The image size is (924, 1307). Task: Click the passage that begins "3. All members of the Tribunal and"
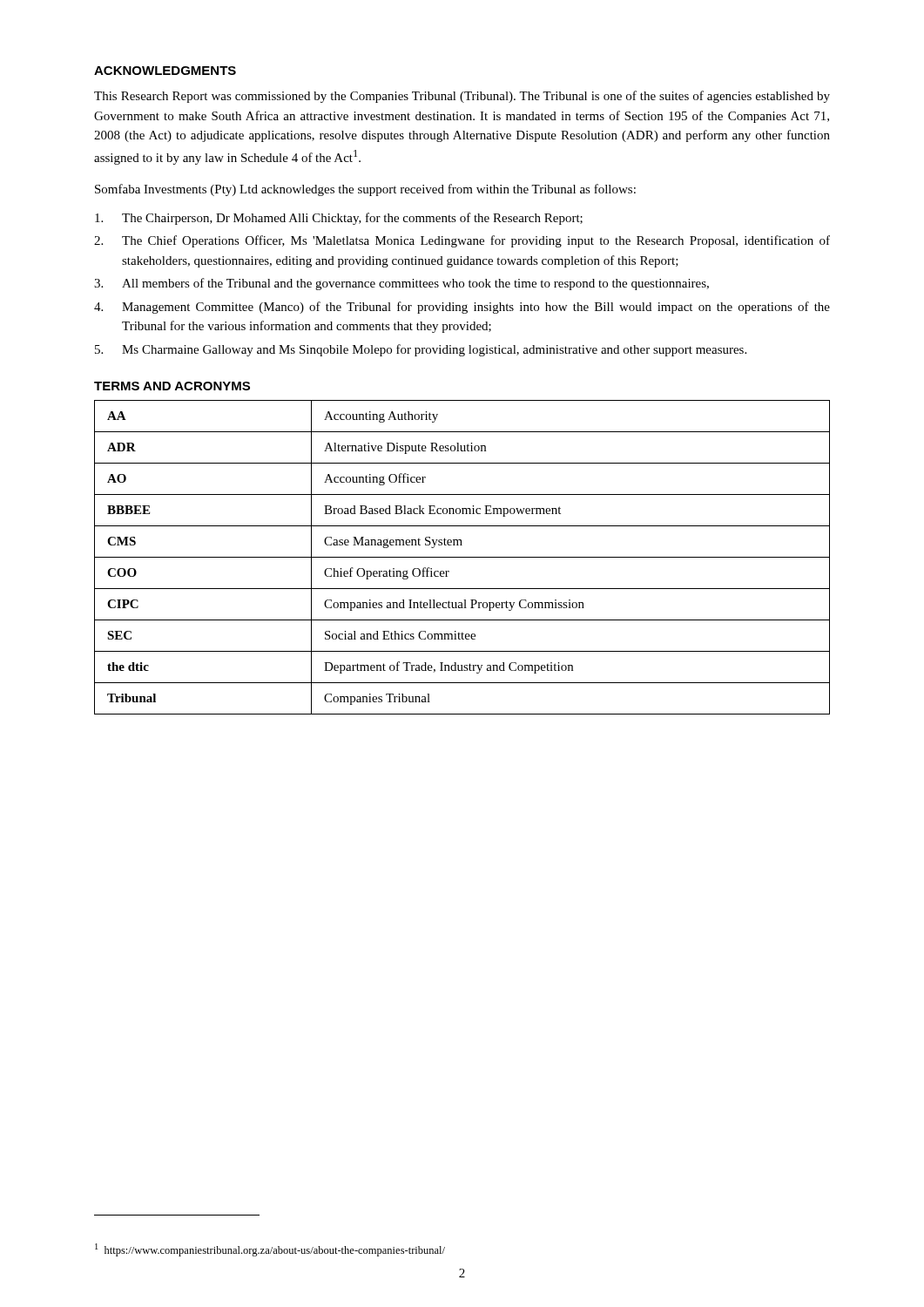462,283
